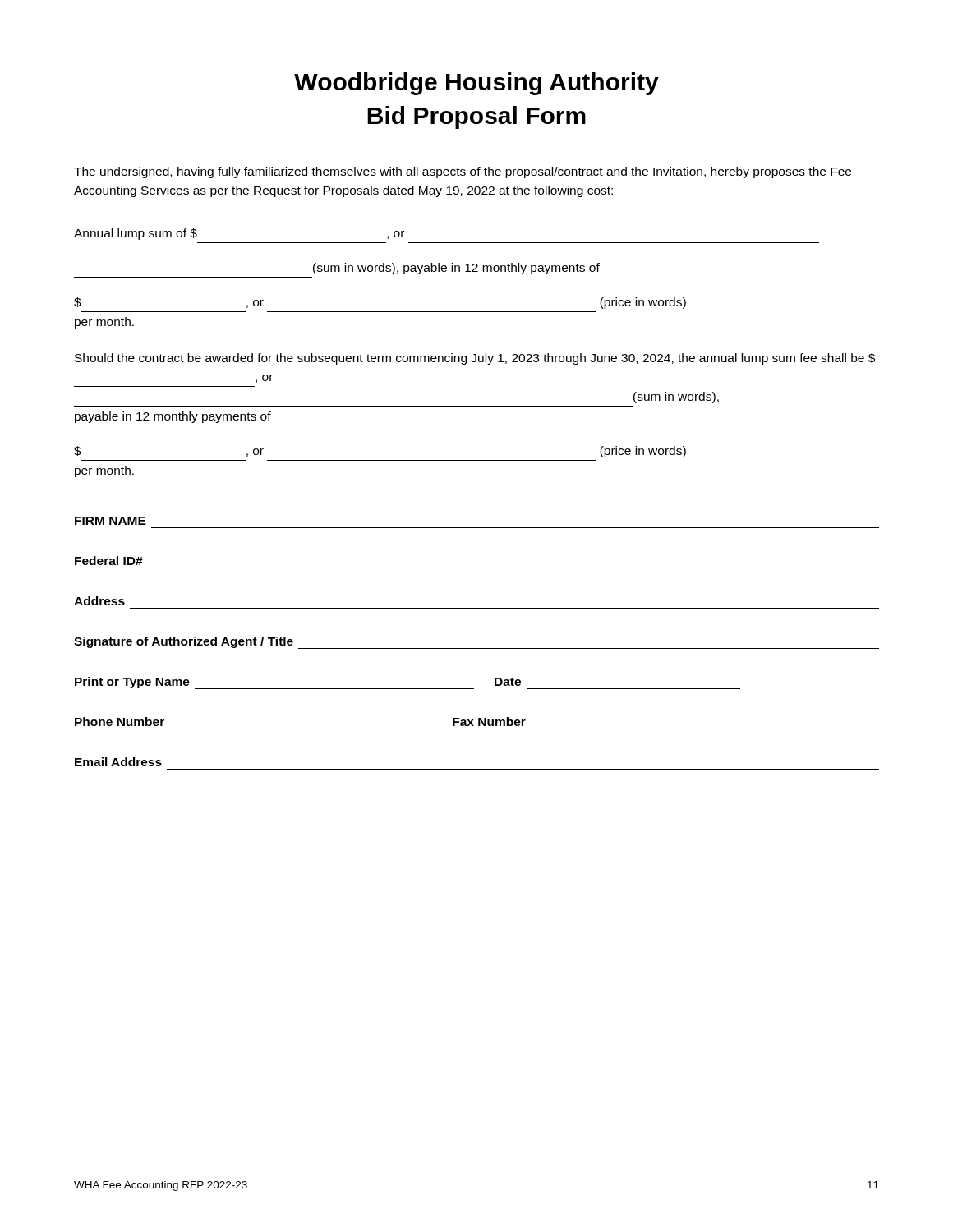Where does it say "Woodbridge Housing AuthorityBid Proposal Form"?
Viewport: 953px width, 1232px height.
coord(476,99)
